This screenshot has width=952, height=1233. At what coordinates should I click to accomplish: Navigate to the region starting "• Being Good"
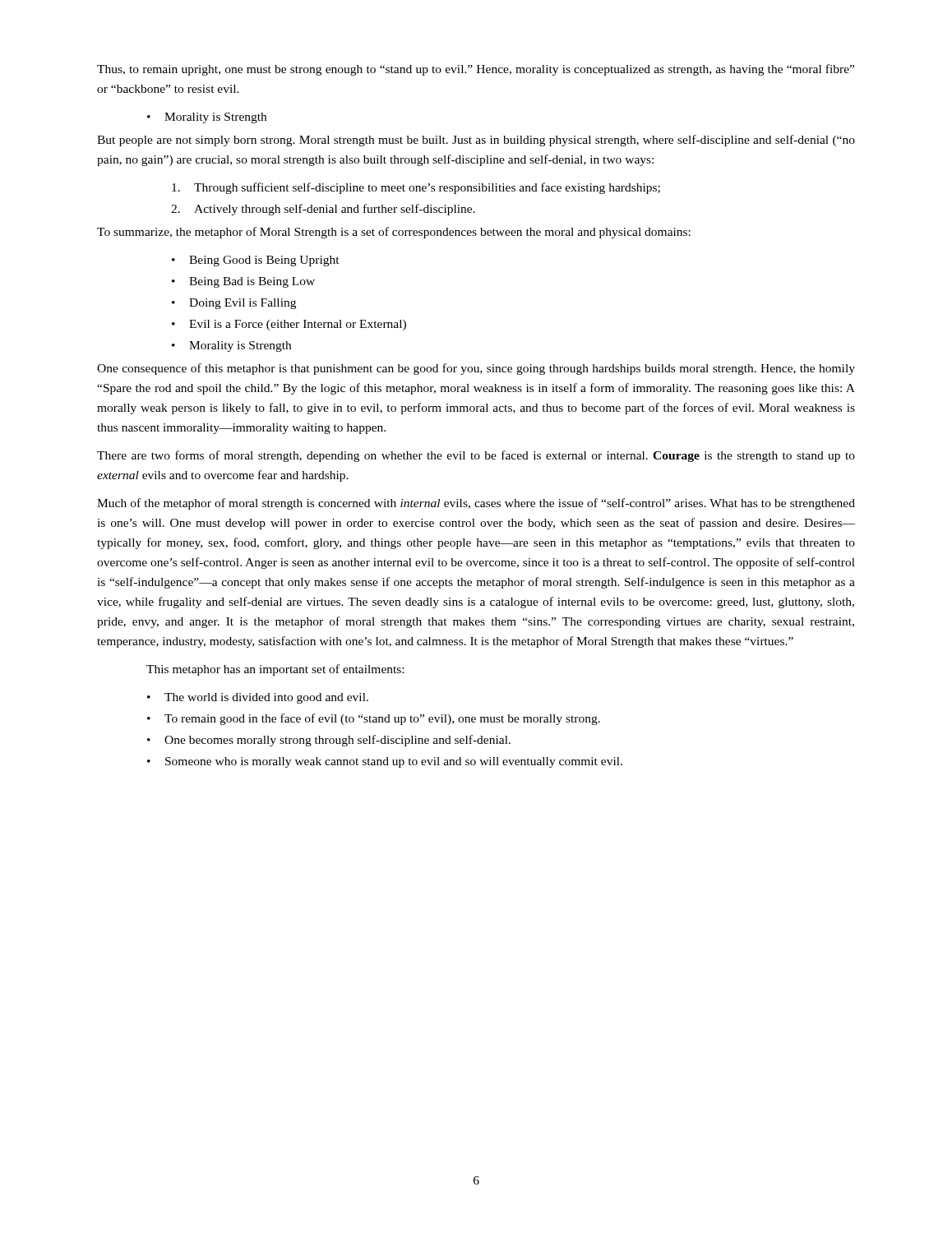point(256,261)
